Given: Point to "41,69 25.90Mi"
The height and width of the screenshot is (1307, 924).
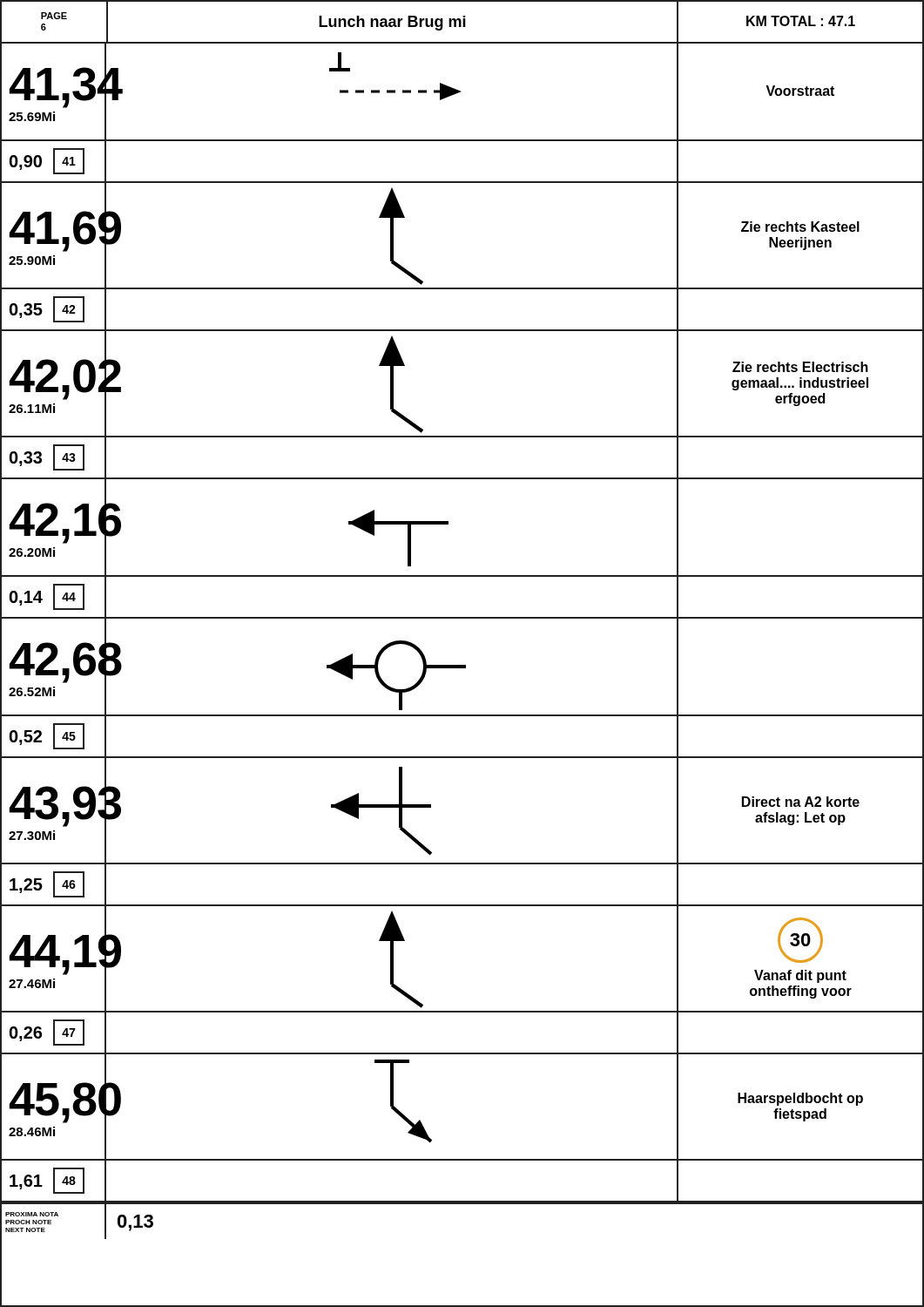Looking at the screenshot, I should tap(57, 234).
